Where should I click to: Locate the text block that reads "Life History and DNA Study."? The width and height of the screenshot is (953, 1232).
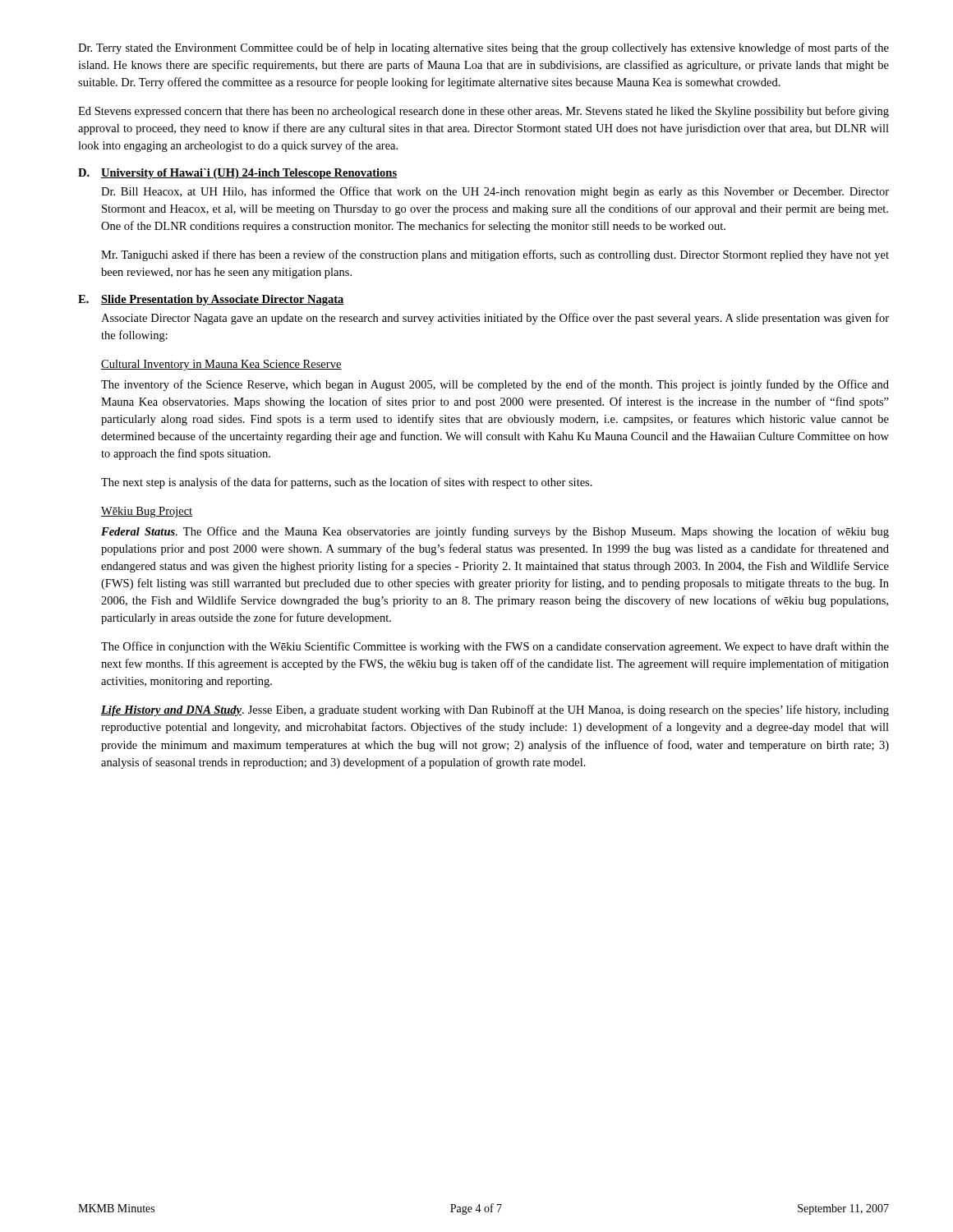[x=495, y=736]
